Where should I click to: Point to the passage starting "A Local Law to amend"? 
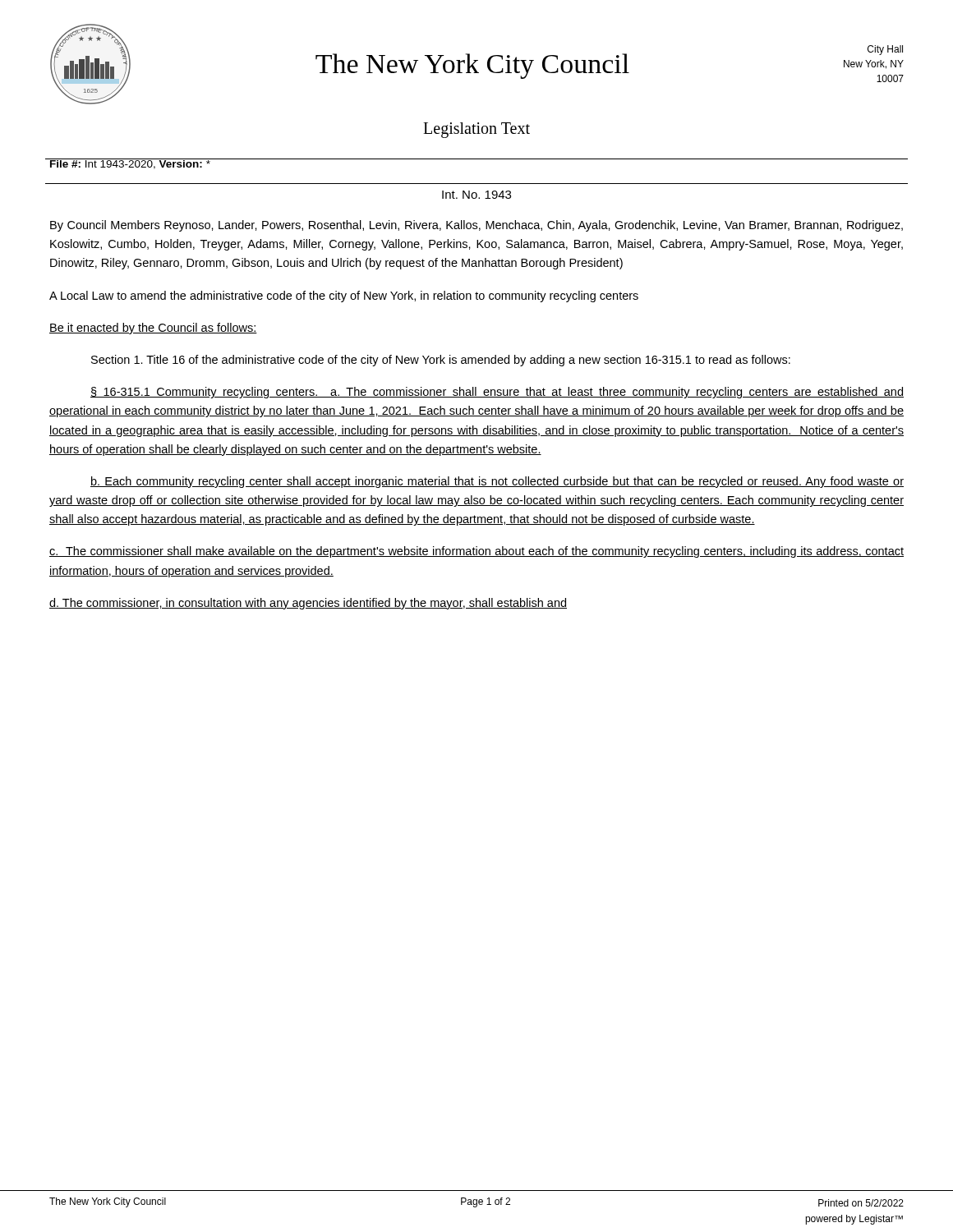click(344, 295)
